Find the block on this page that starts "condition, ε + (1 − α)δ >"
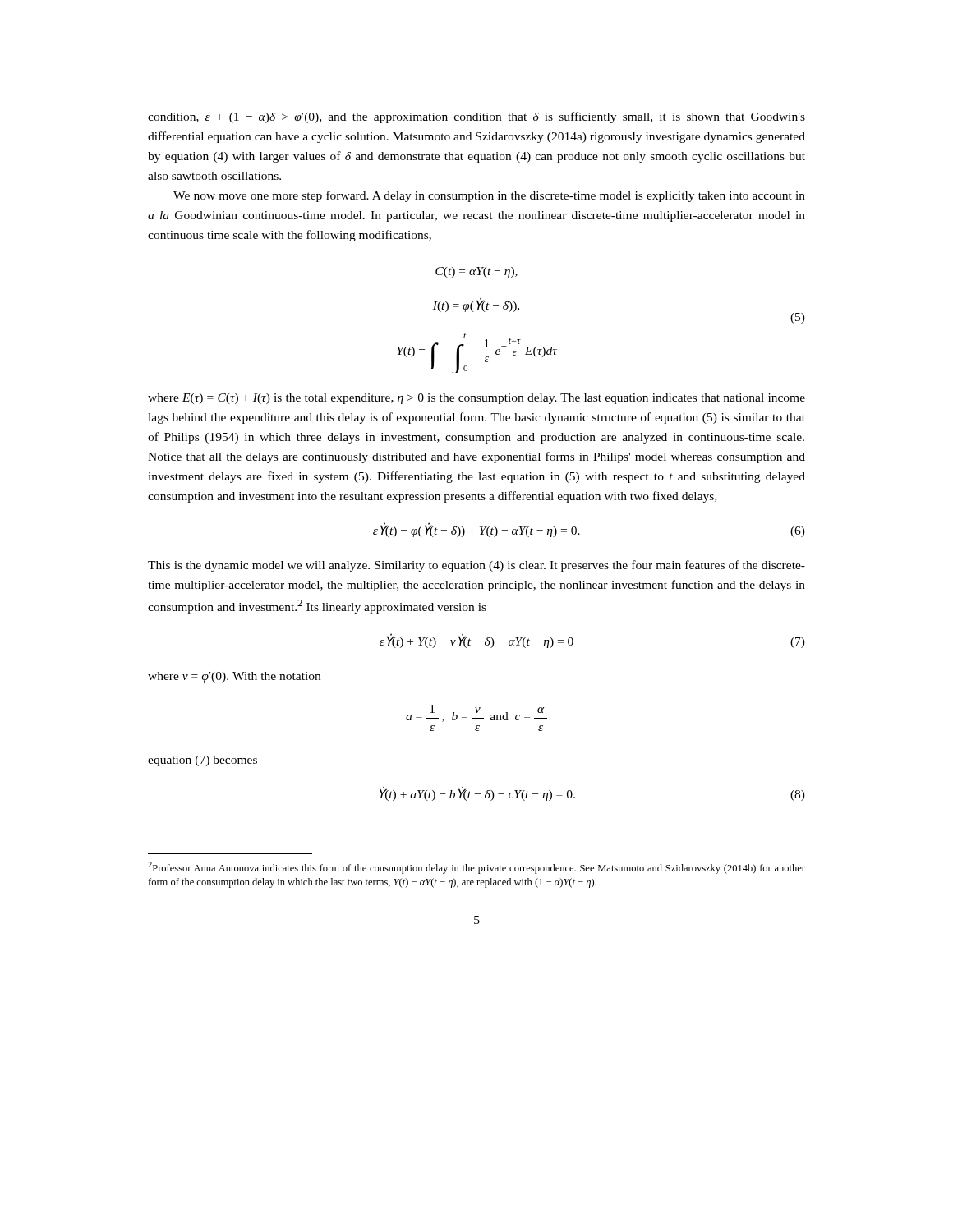 click(476, 146)
